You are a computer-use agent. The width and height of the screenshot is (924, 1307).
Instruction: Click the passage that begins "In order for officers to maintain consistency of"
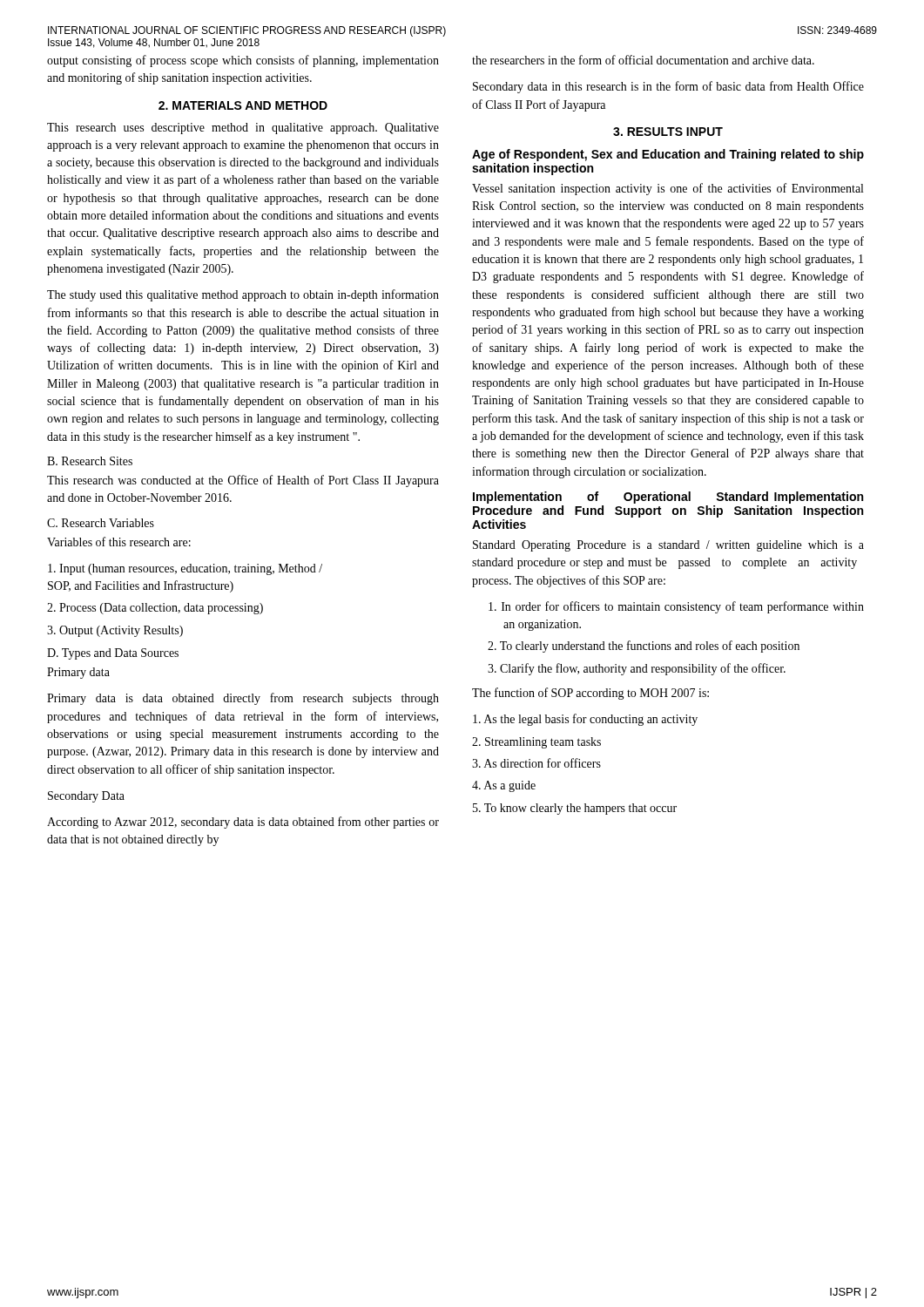684,616
